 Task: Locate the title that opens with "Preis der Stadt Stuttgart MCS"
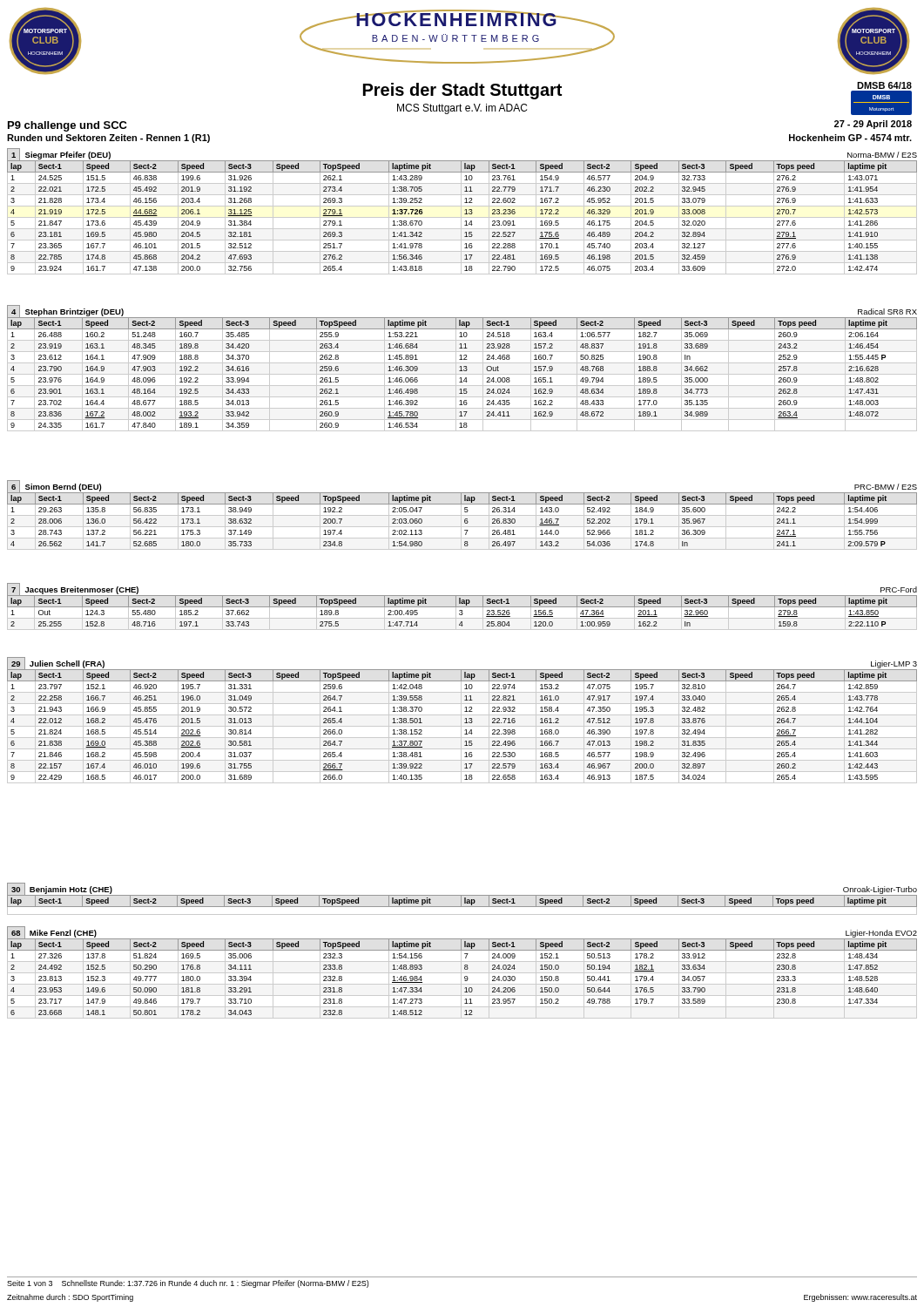[x=462, y=97]
